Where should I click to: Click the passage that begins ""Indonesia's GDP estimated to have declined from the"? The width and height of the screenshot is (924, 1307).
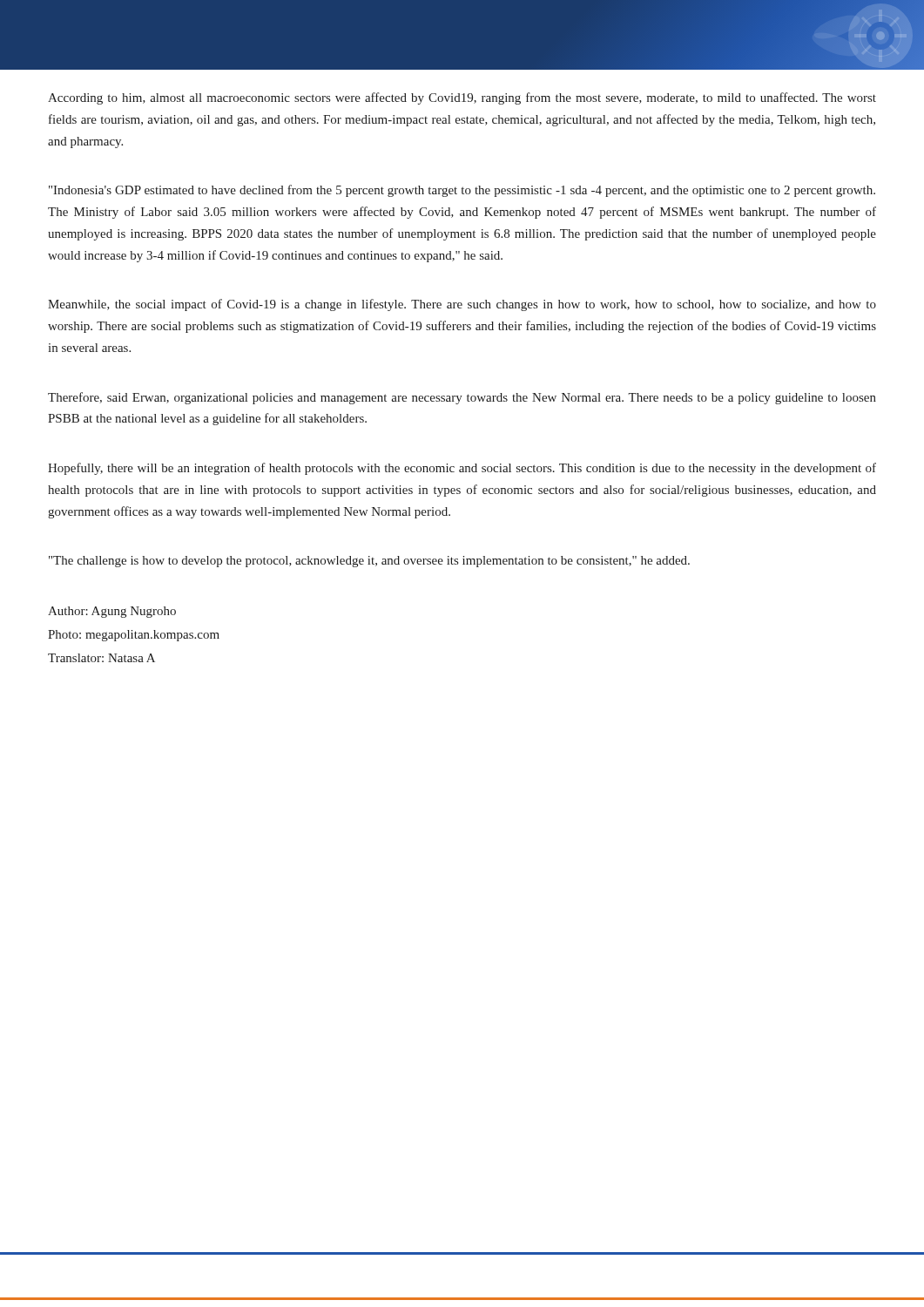click(462, 223)
